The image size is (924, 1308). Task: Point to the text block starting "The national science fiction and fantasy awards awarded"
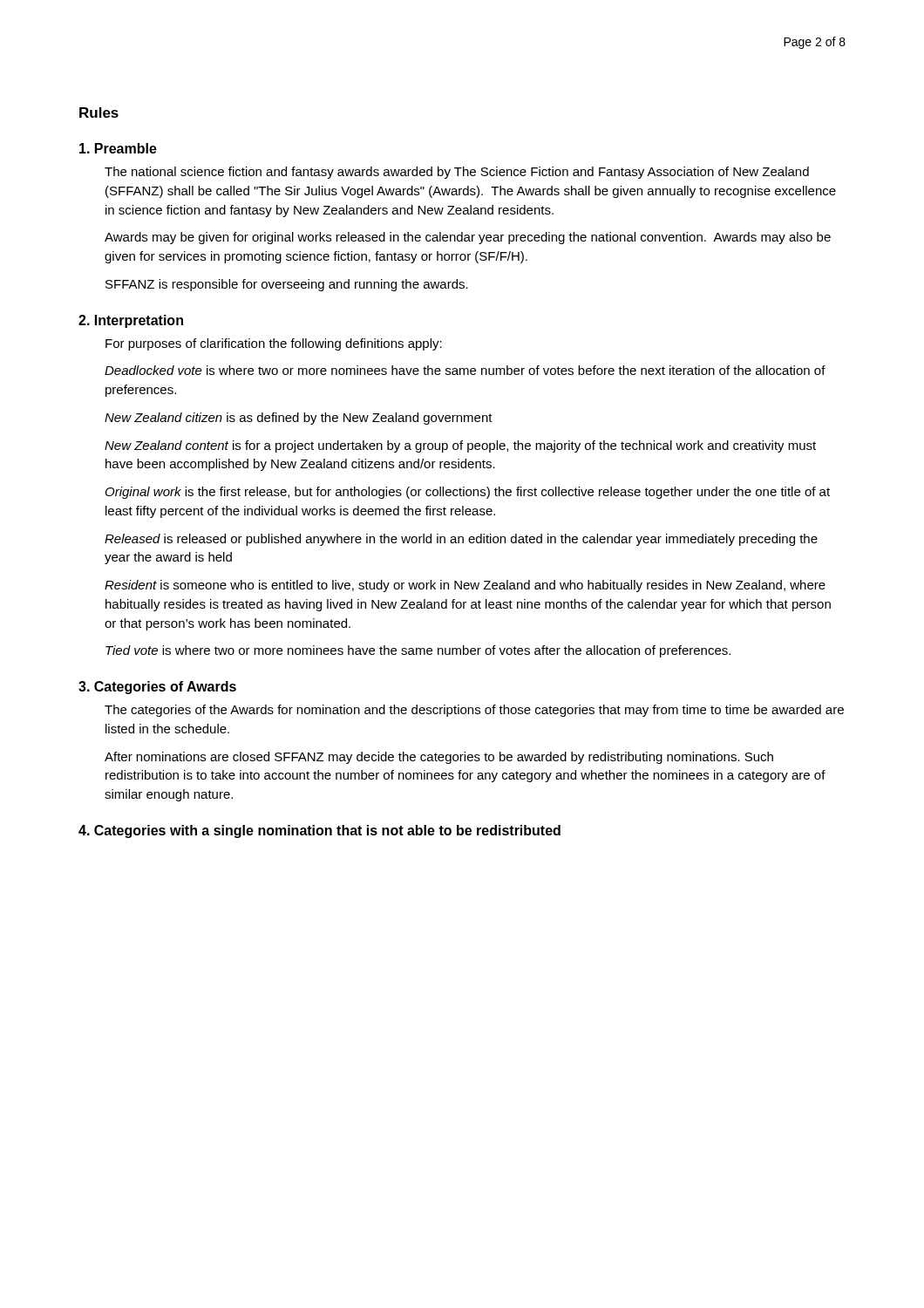coord(470,190)
